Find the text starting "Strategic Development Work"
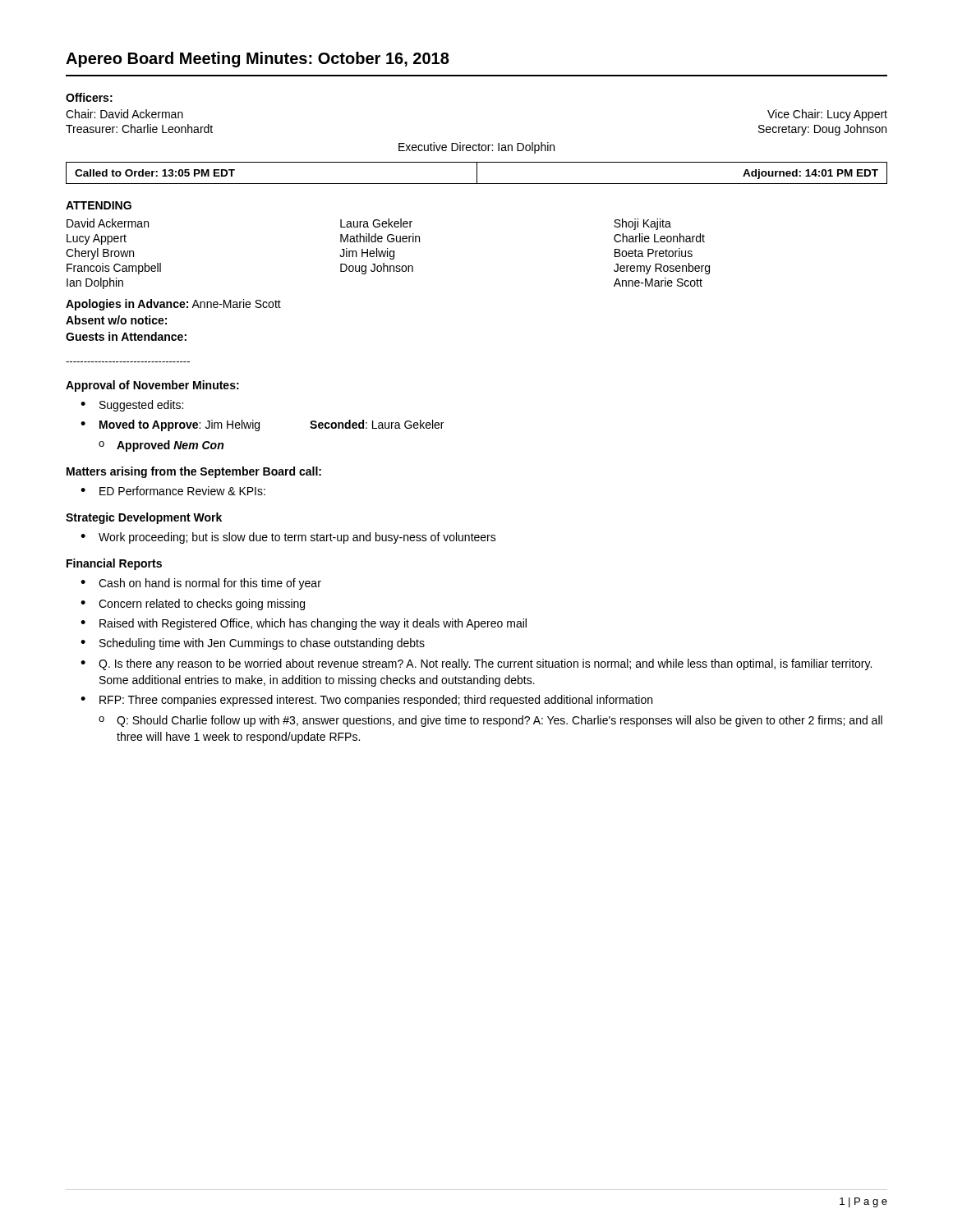Image resolution: width=953 pixels, height=1232 pixels. tap(144, 518)
